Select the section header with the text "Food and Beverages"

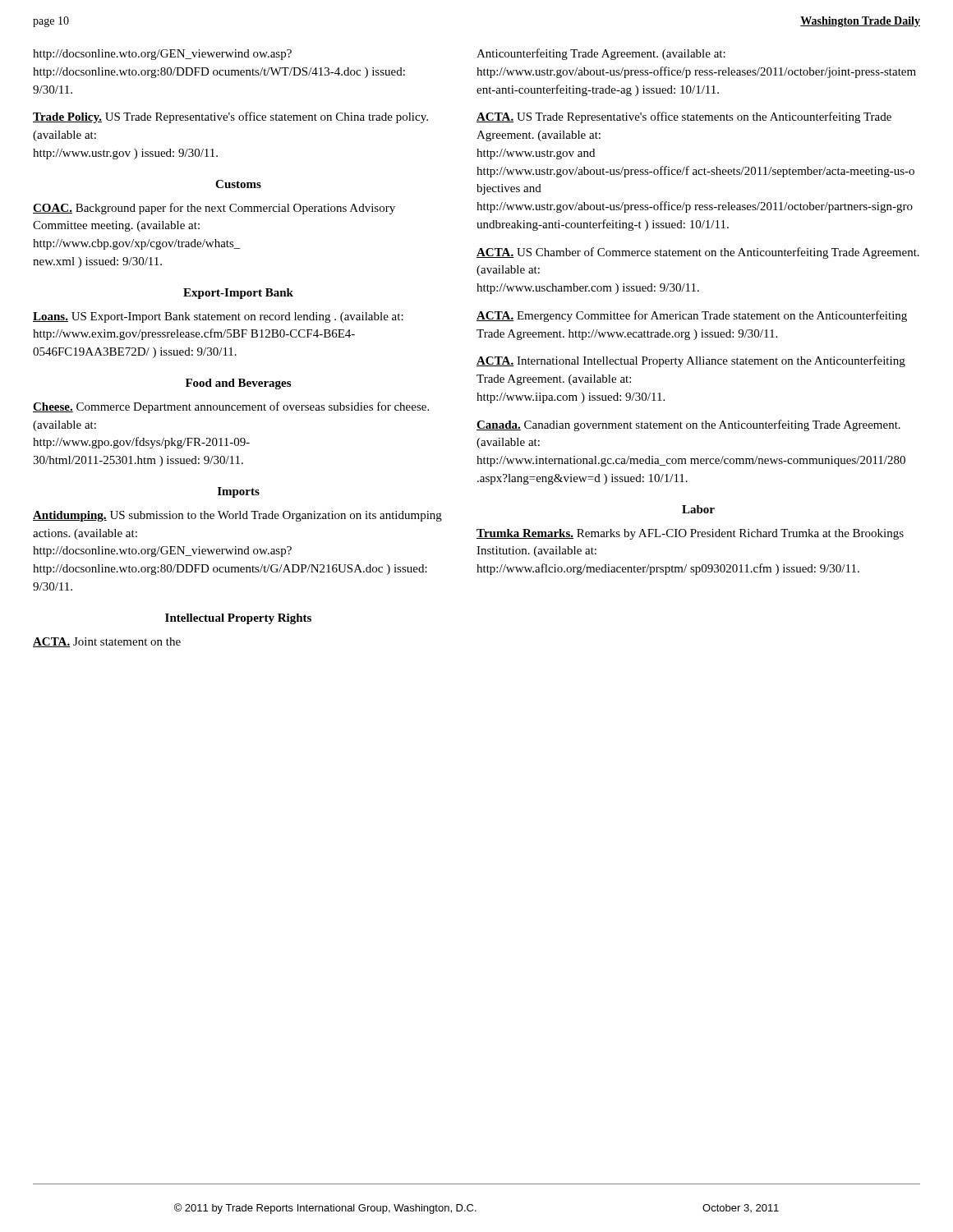coord(238,383)
